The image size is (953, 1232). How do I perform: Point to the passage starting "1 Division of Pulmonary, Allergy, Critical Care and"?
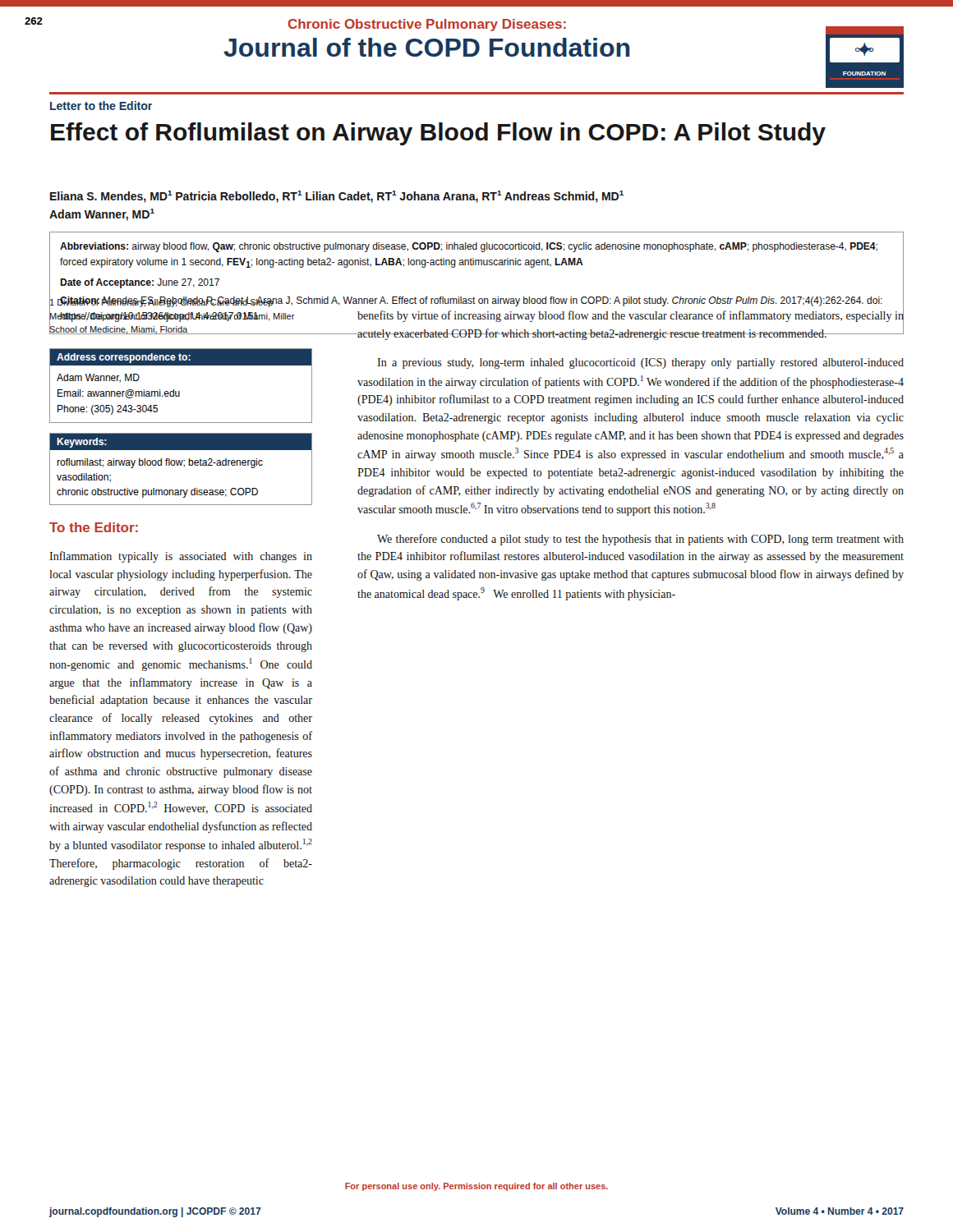tap(172, 316)
